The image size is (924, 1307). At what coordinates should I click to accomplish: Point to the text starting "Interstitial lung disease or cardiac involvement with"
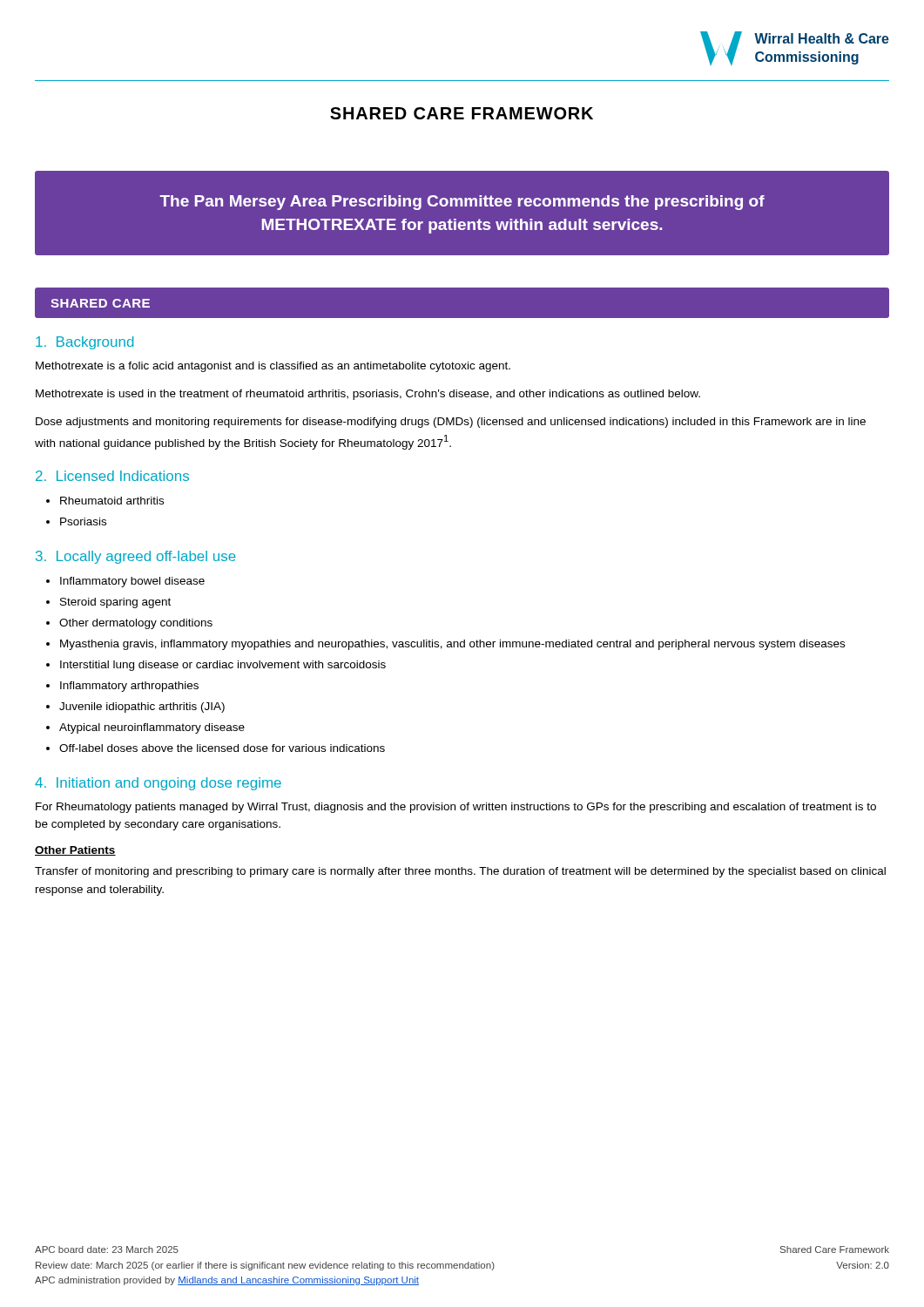223,664
